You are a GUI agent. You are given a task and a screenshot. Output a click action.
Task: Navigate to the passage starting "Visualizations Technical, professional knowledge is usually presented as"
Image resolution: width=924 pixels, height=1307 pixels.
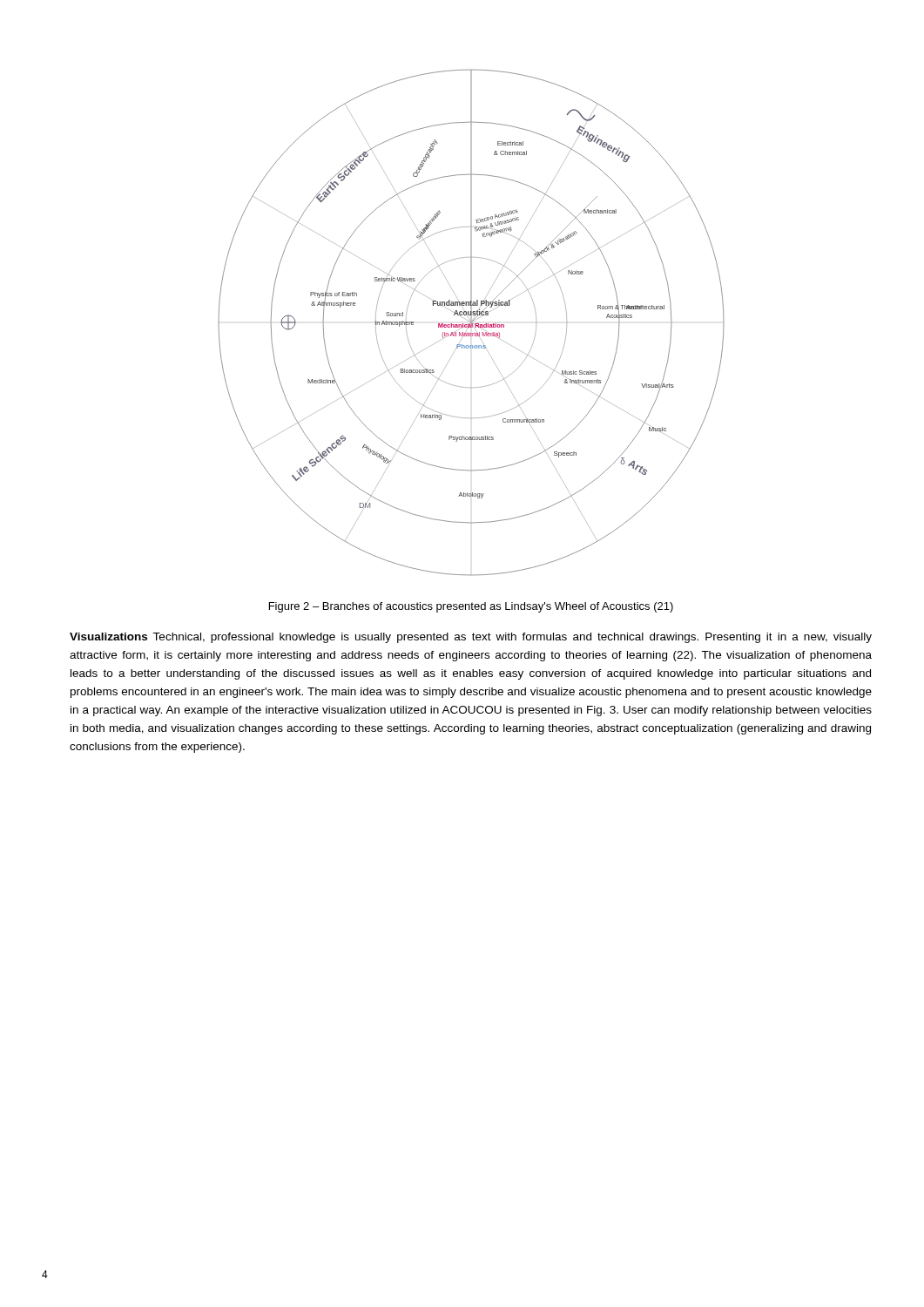471,691
